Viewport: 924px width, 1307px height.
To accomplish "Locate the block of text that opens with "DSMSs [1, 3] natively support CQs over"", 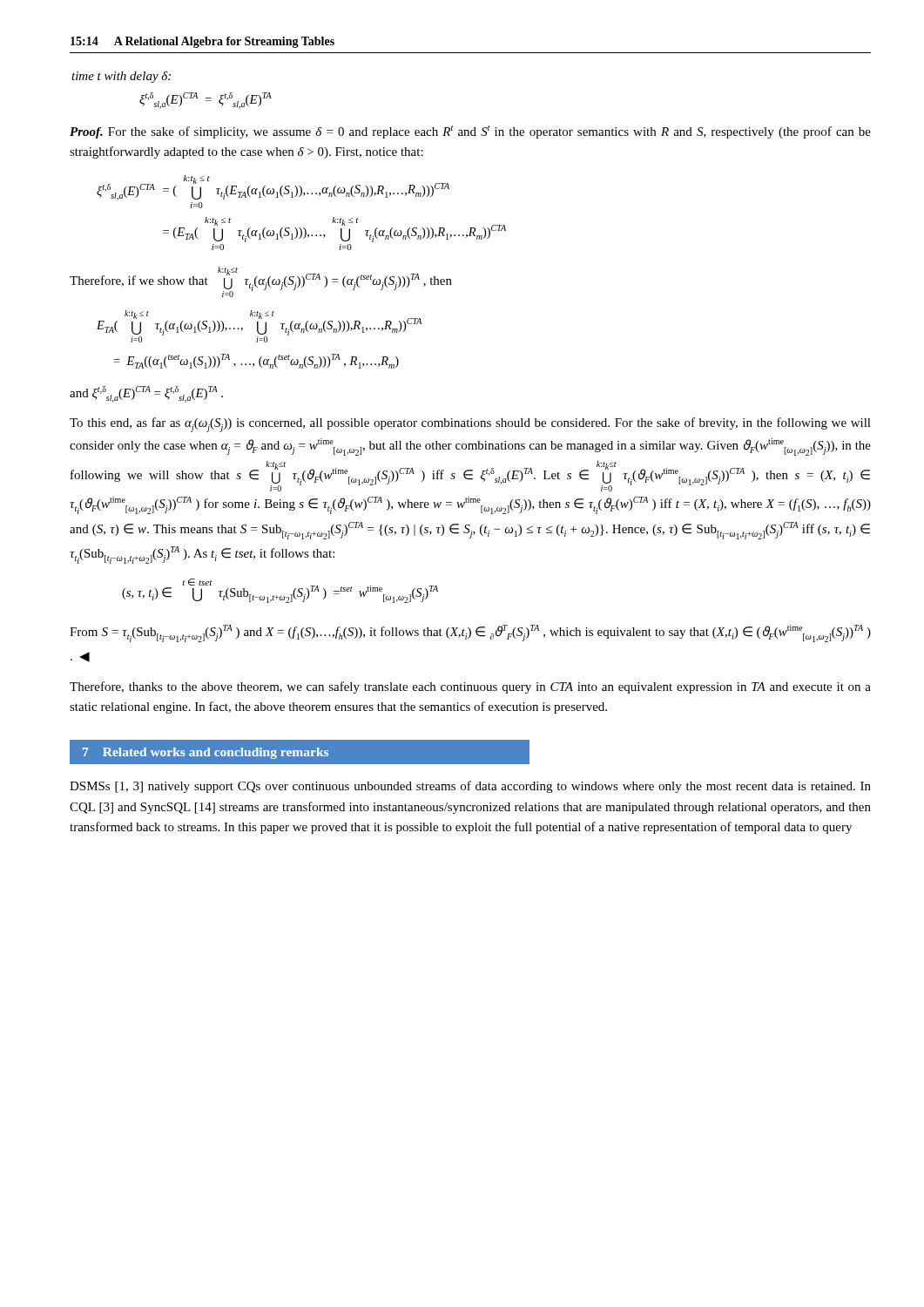I will point(470,807).
